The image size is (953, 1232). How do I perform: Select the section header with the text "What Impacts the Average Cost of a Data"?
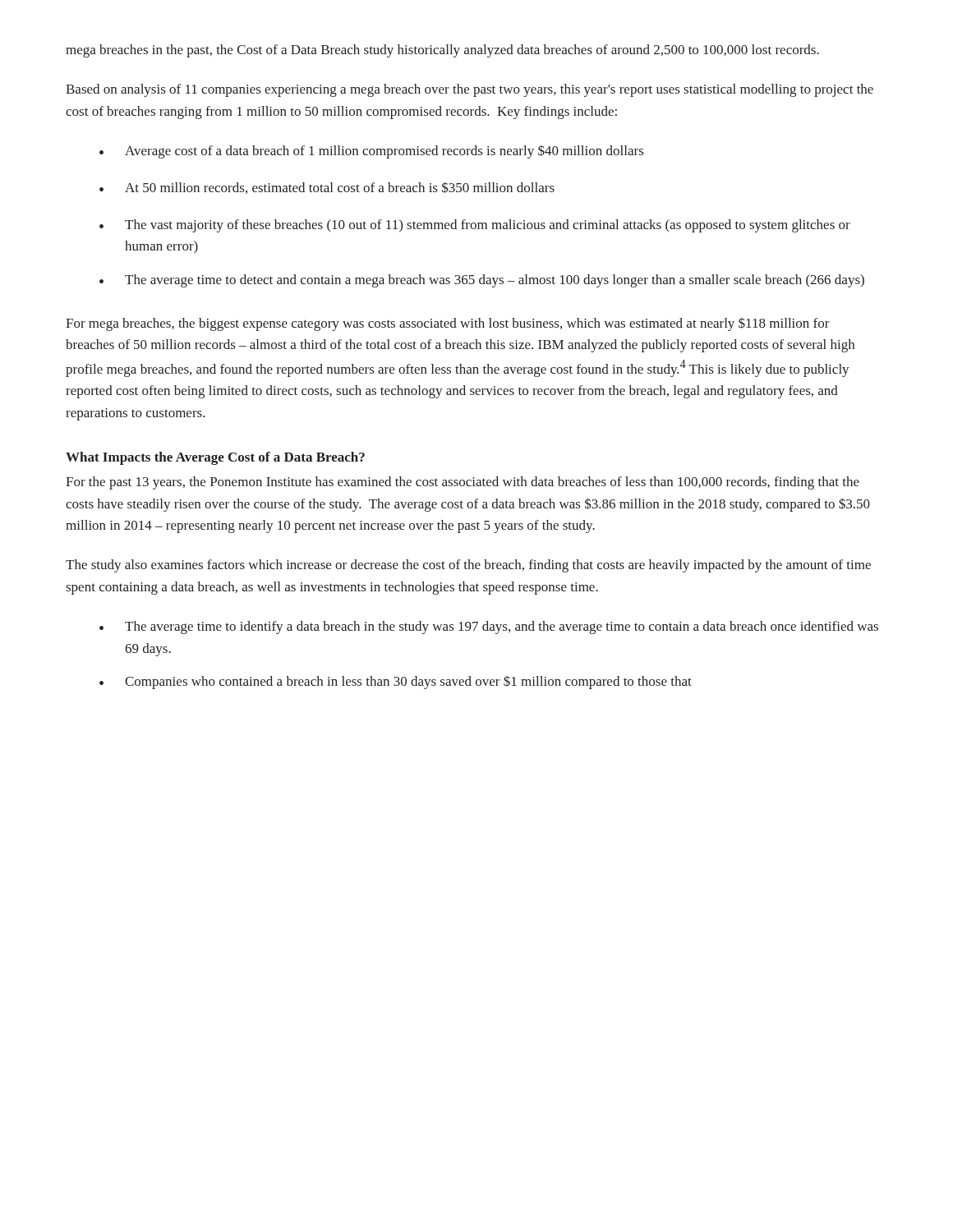pos(216,457)
